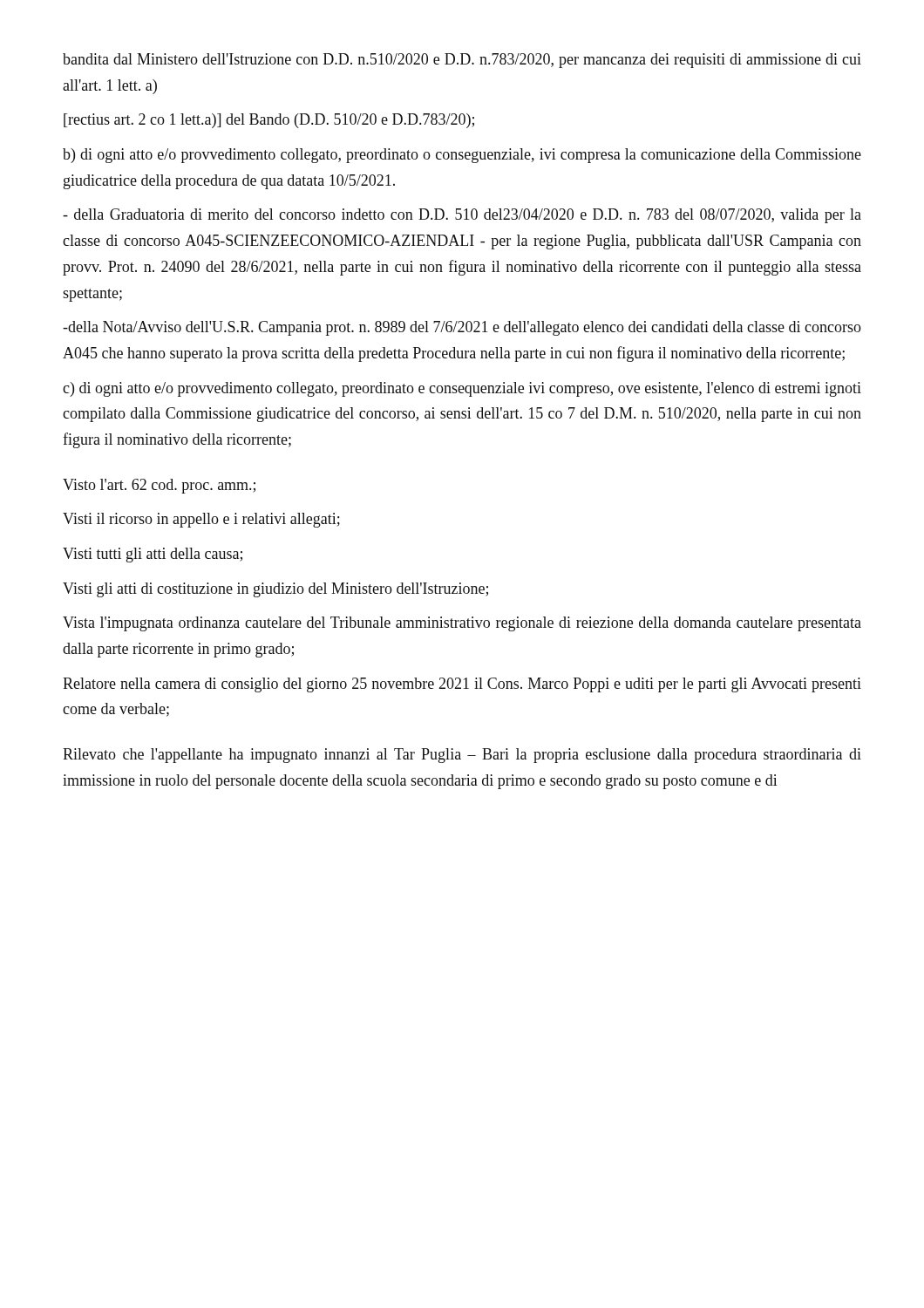Screen dimensions: 1308x924
Task: Find the element starting "Vista l'impugnata ordinanza cautelare del Tribunale"
Action: point(462,636)
